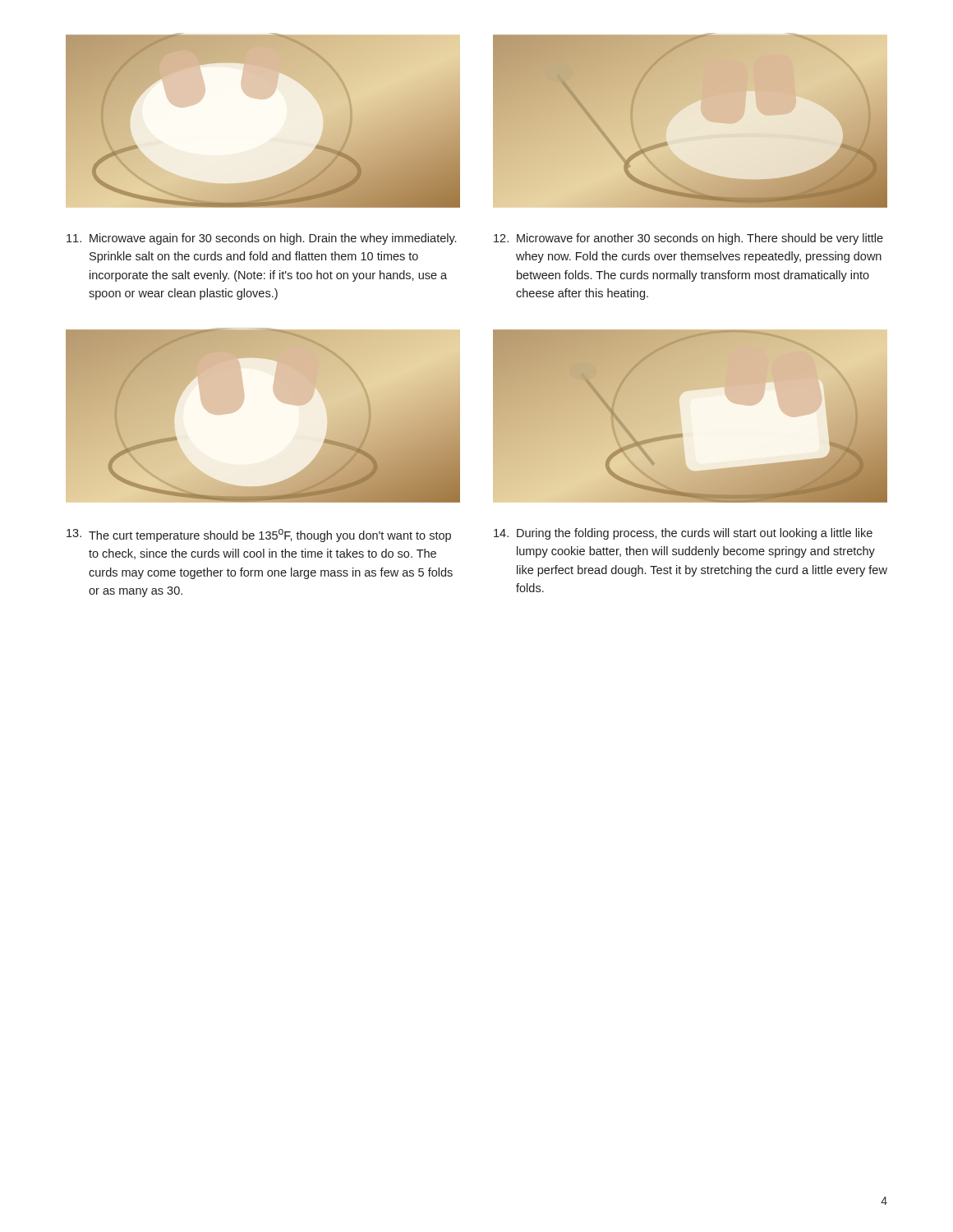Point to the region starting "13. The curt temperature"
The image size is (953, 1232).
tap(263, 562)
